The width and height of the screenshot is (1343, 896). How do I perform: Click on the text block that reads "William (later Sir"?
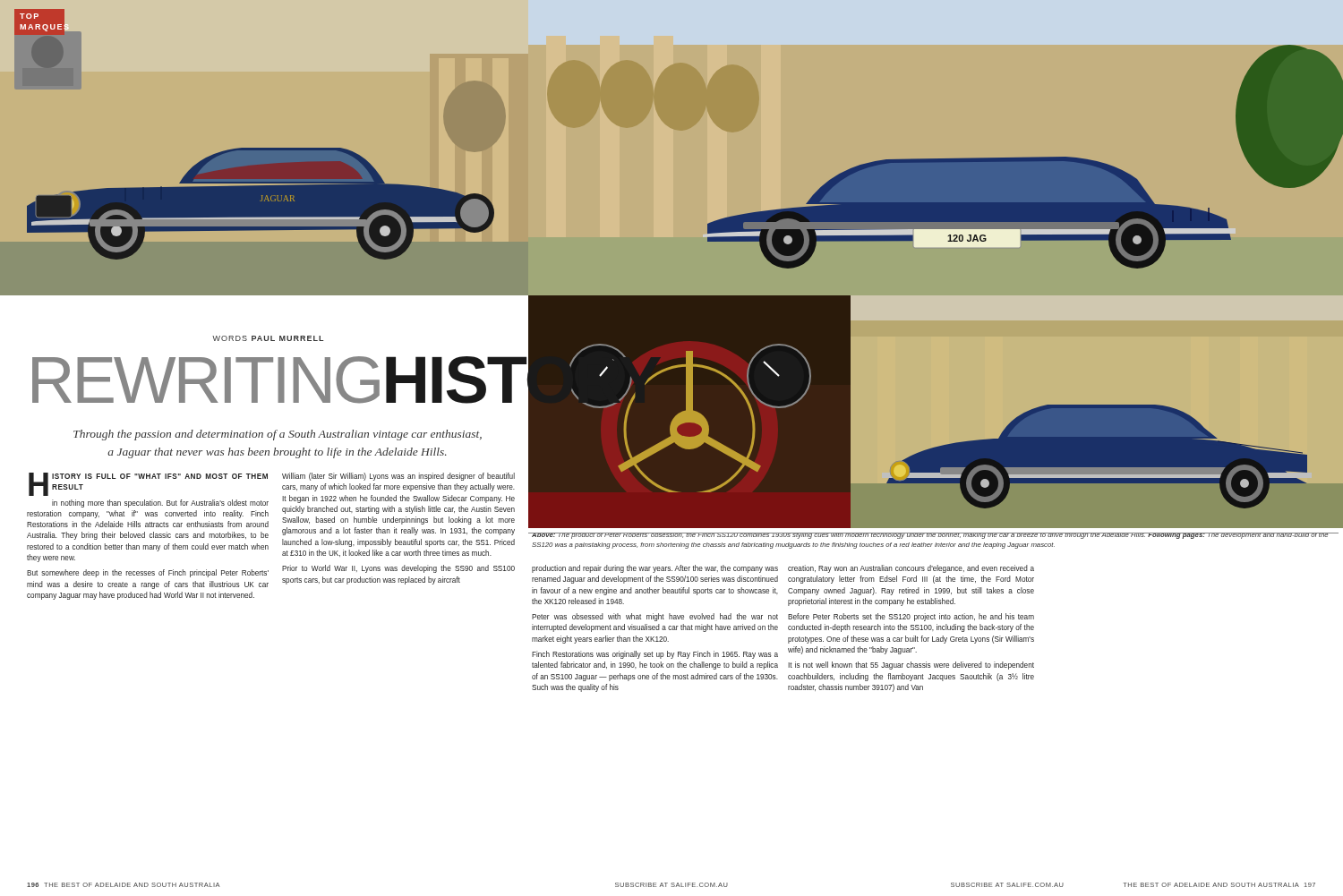pos(398,529)
